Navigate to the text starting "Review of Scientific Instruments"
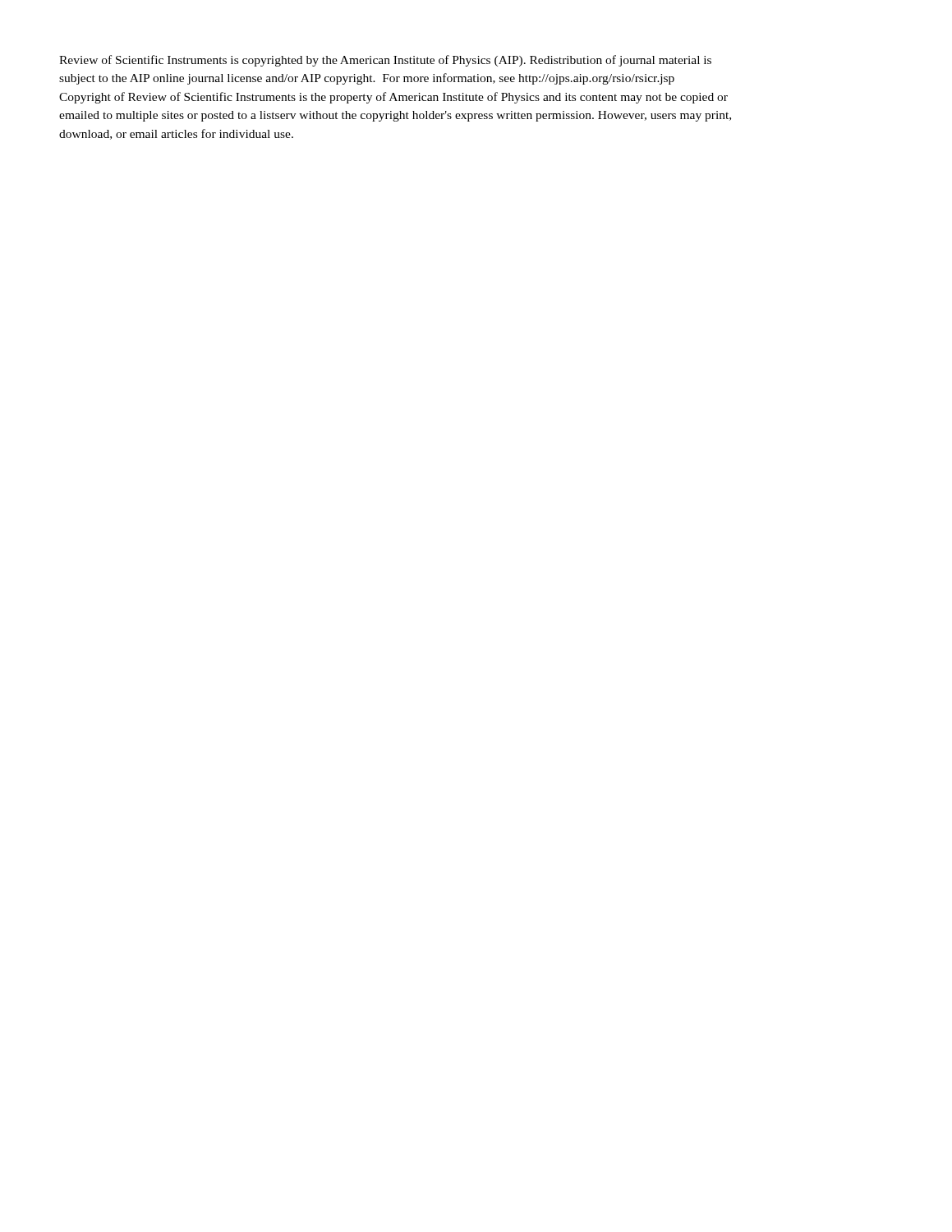Screen dimensions: 1232x952 point(396,96)
